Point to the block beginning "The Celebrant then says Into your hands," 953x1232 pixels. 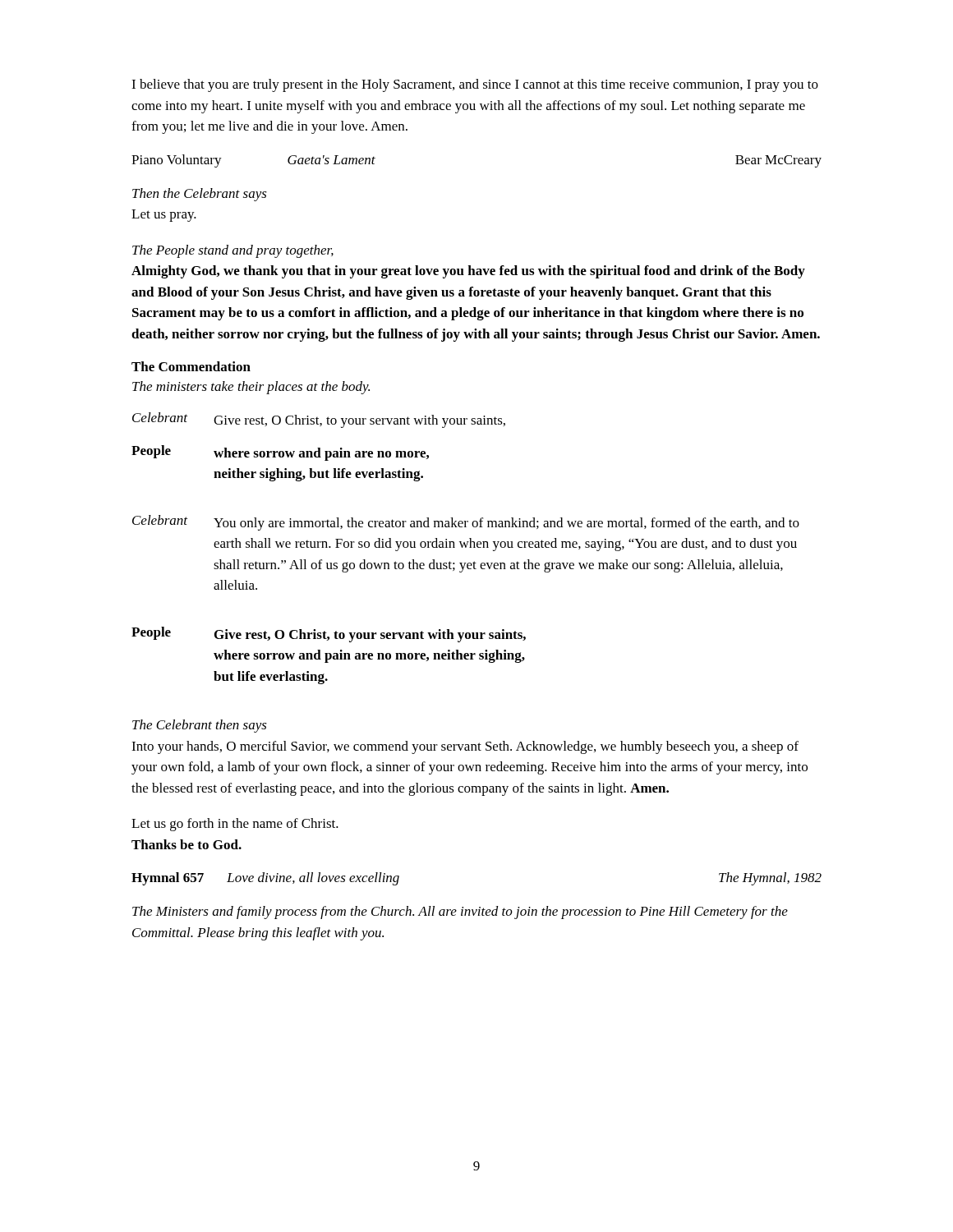coord(470,756)
